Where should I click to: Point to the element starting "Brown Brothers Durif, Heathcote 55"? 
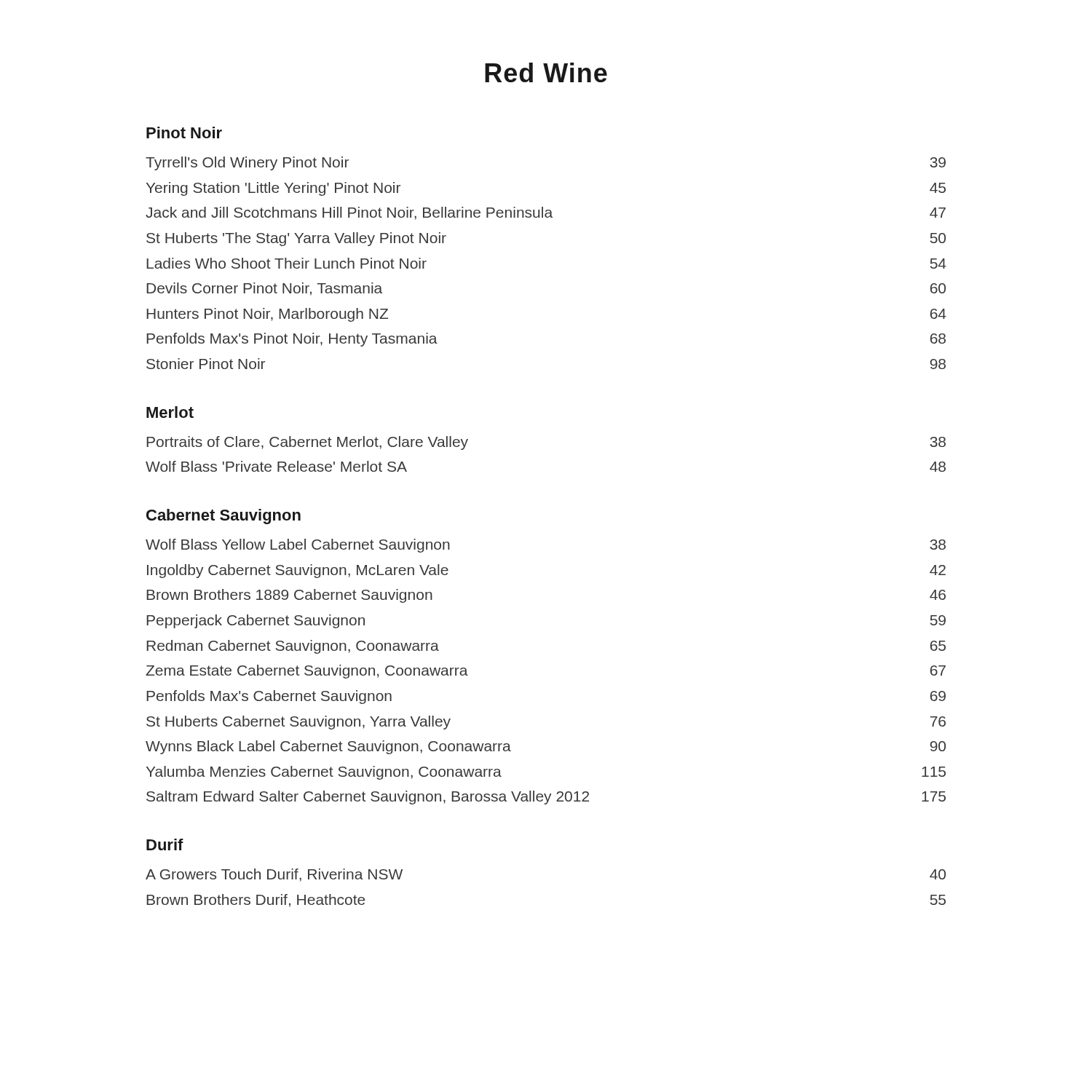click(x=263, y=902)
